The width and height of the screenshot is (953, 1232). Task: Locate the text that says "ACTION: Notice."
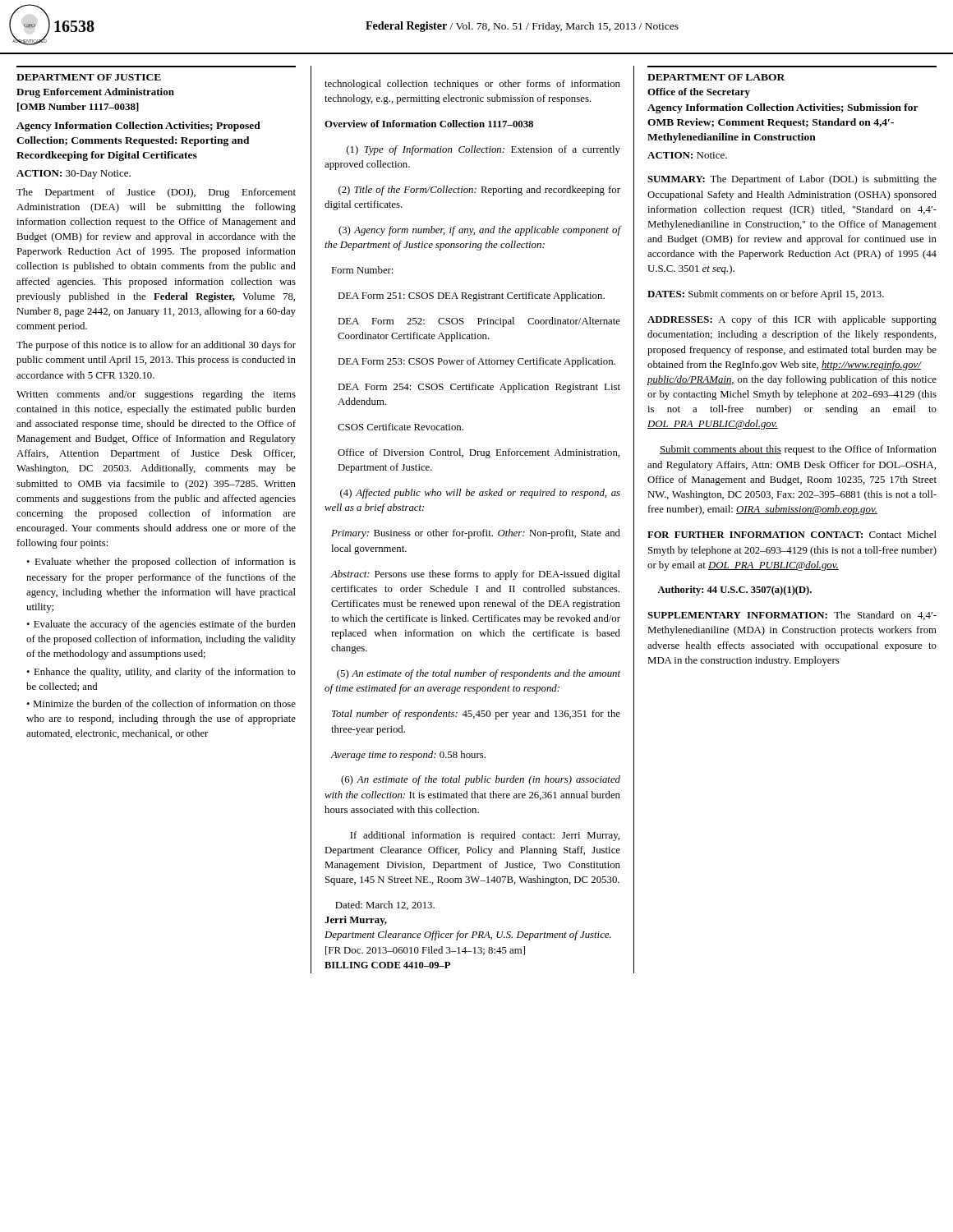click(687, 154)
